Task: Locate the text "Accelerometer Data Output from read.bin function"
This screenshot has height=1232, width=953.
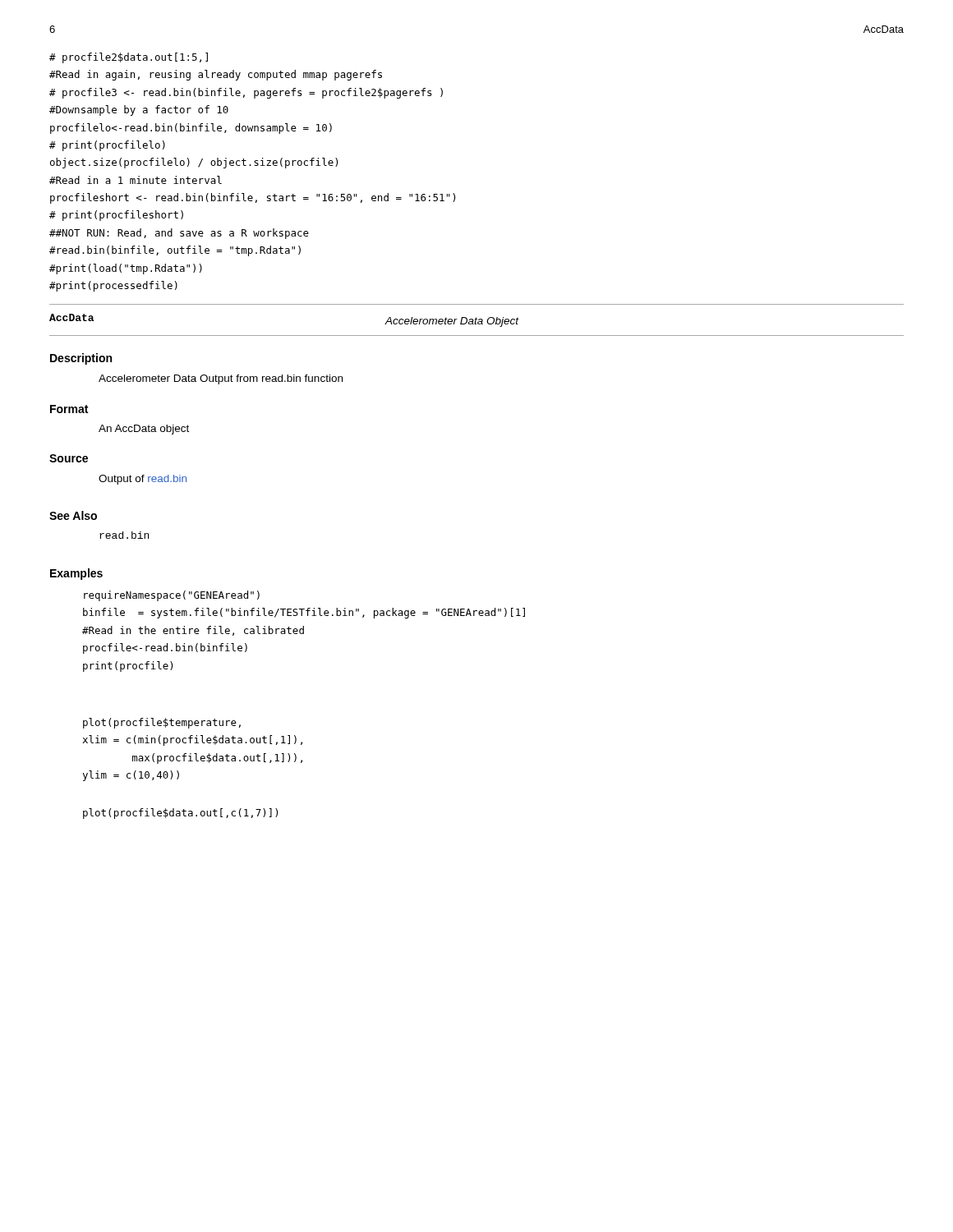Action: coord(221,378)
